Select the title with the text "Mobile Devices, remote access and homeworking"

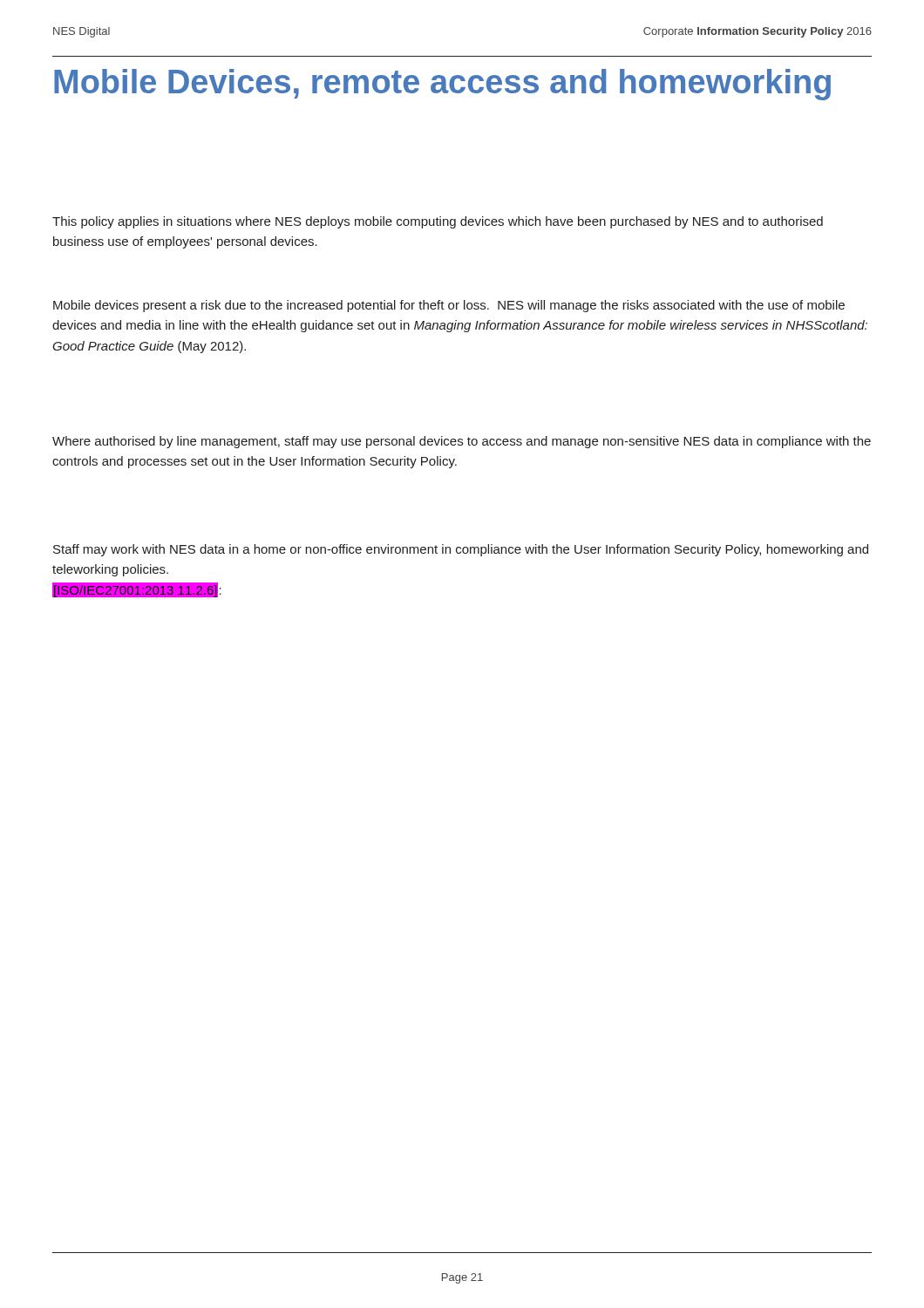[462, 83]
